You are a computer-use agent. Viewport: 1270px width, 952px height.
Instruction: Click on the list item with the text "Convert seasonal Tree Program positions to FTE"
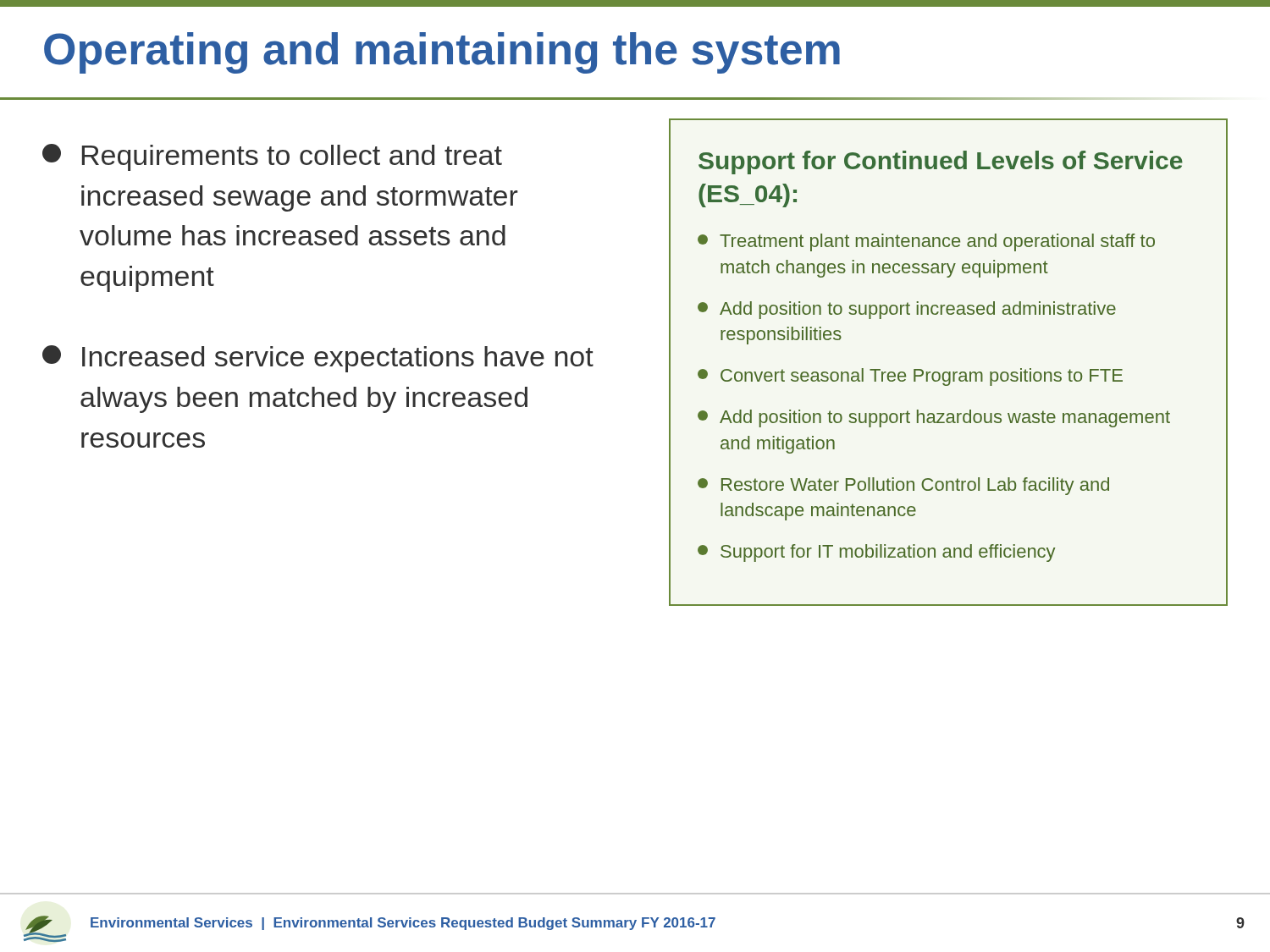911,376
